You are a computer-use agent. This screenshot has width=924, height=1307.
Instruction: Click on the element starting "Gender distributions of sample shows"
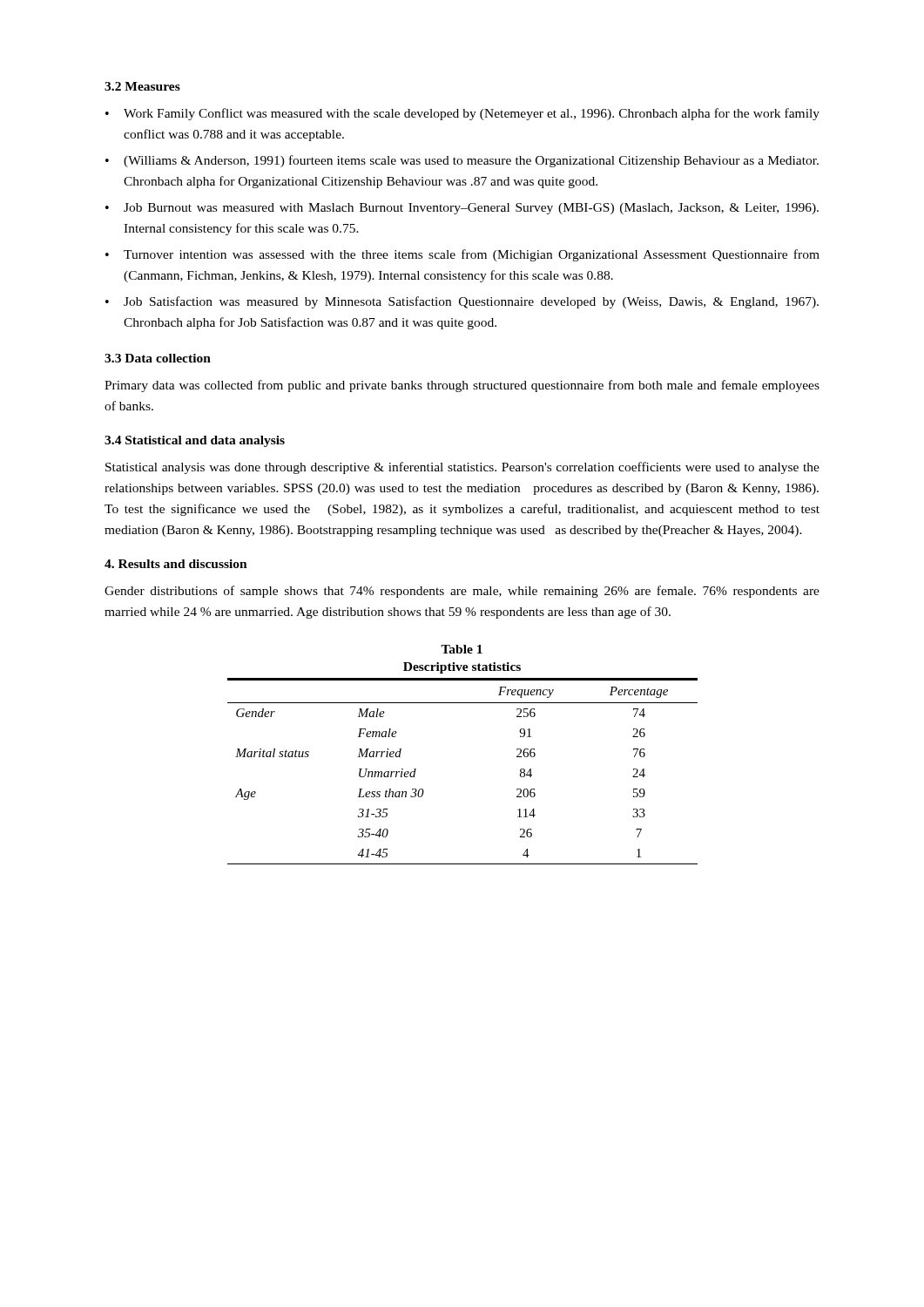click(462, 601)
